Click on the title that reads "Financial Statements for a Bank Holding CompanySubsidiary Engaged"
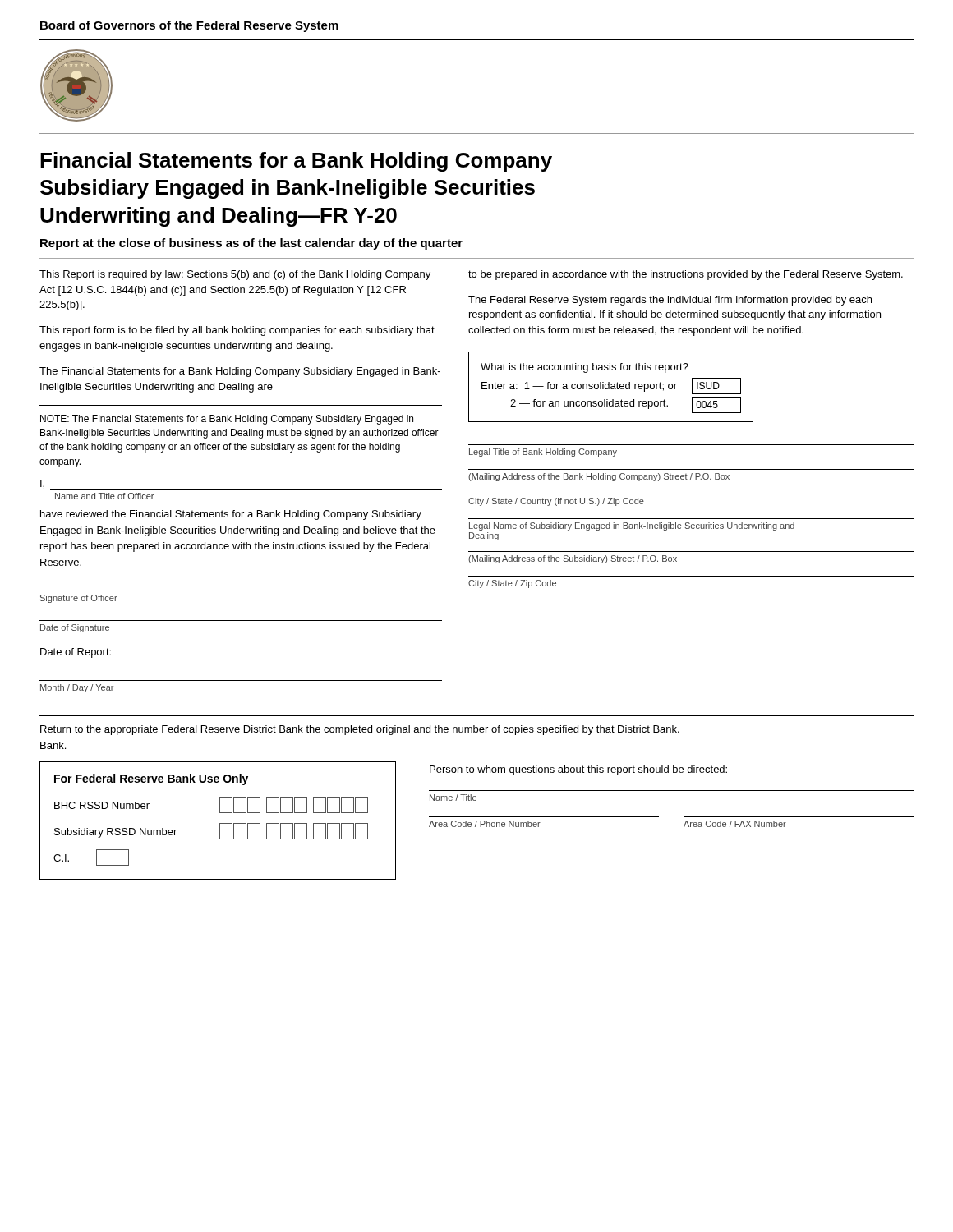The width and height of the screenshot is (953, 1232). 476,188
